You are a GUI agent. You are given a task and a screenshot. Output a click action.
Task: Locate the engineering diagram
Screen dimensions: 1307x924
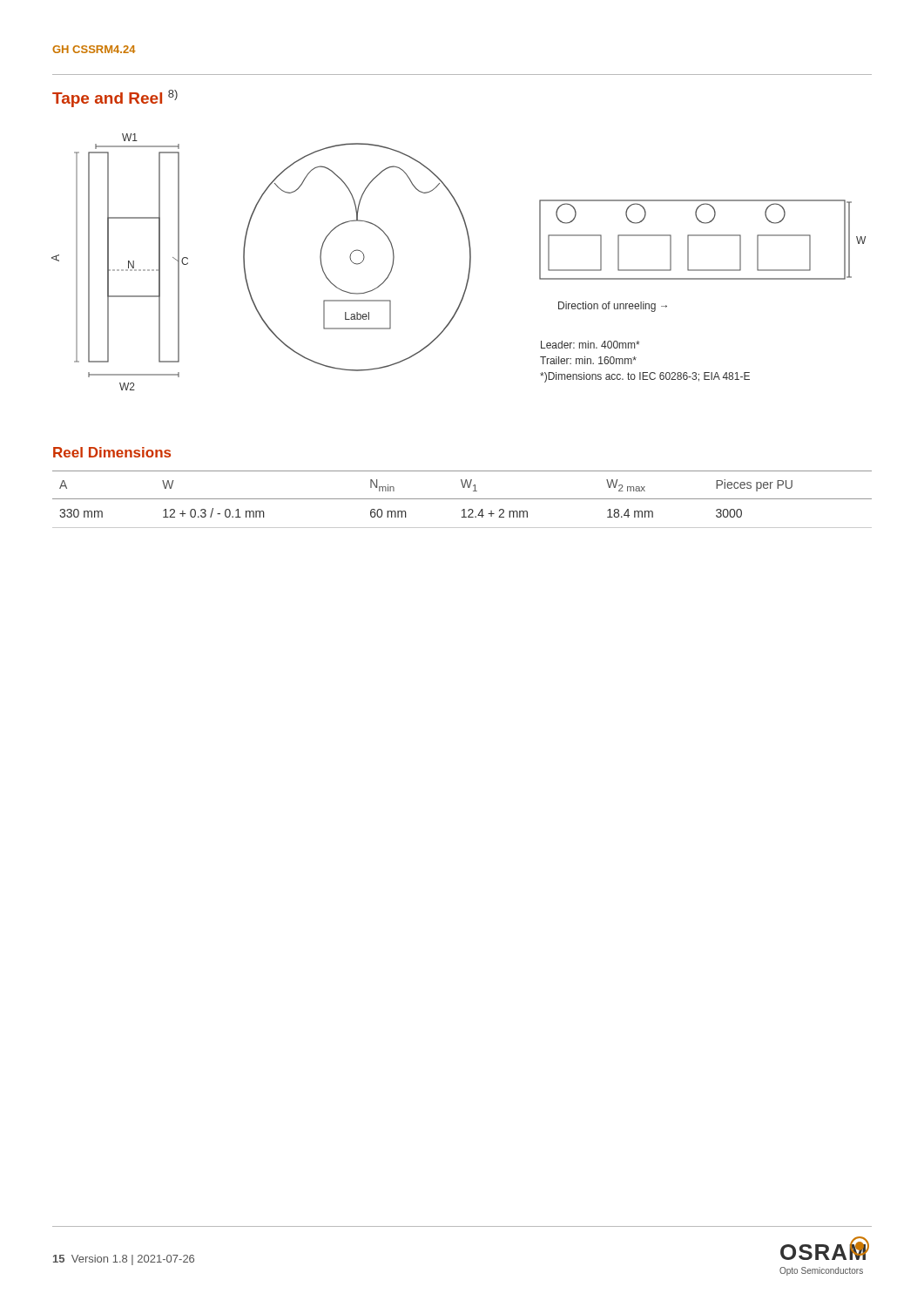pyautogui.click(x=462, y=274)
